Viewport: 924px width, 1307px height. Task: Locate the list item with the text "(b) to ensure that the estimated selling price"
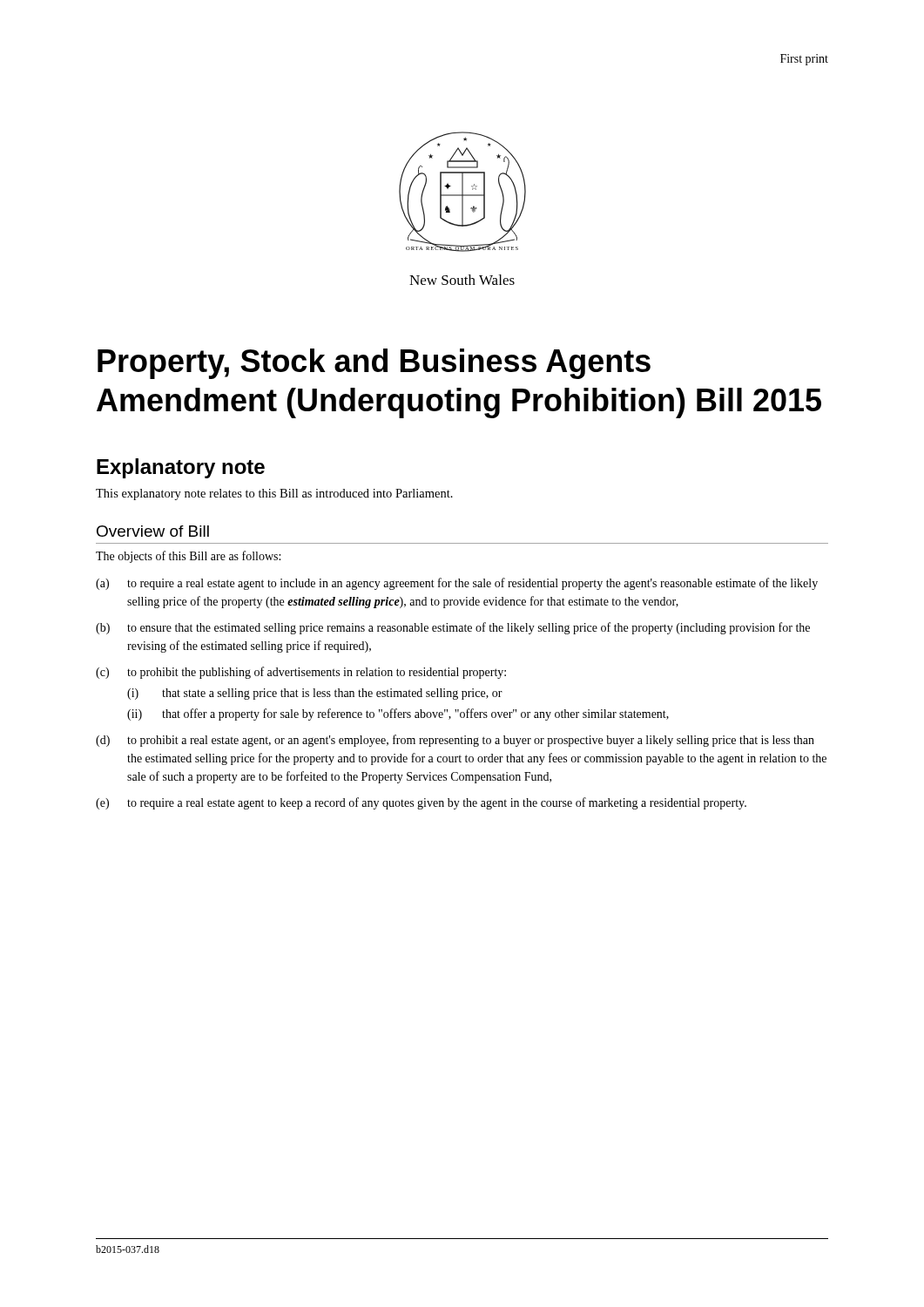[x=462, y=637]
